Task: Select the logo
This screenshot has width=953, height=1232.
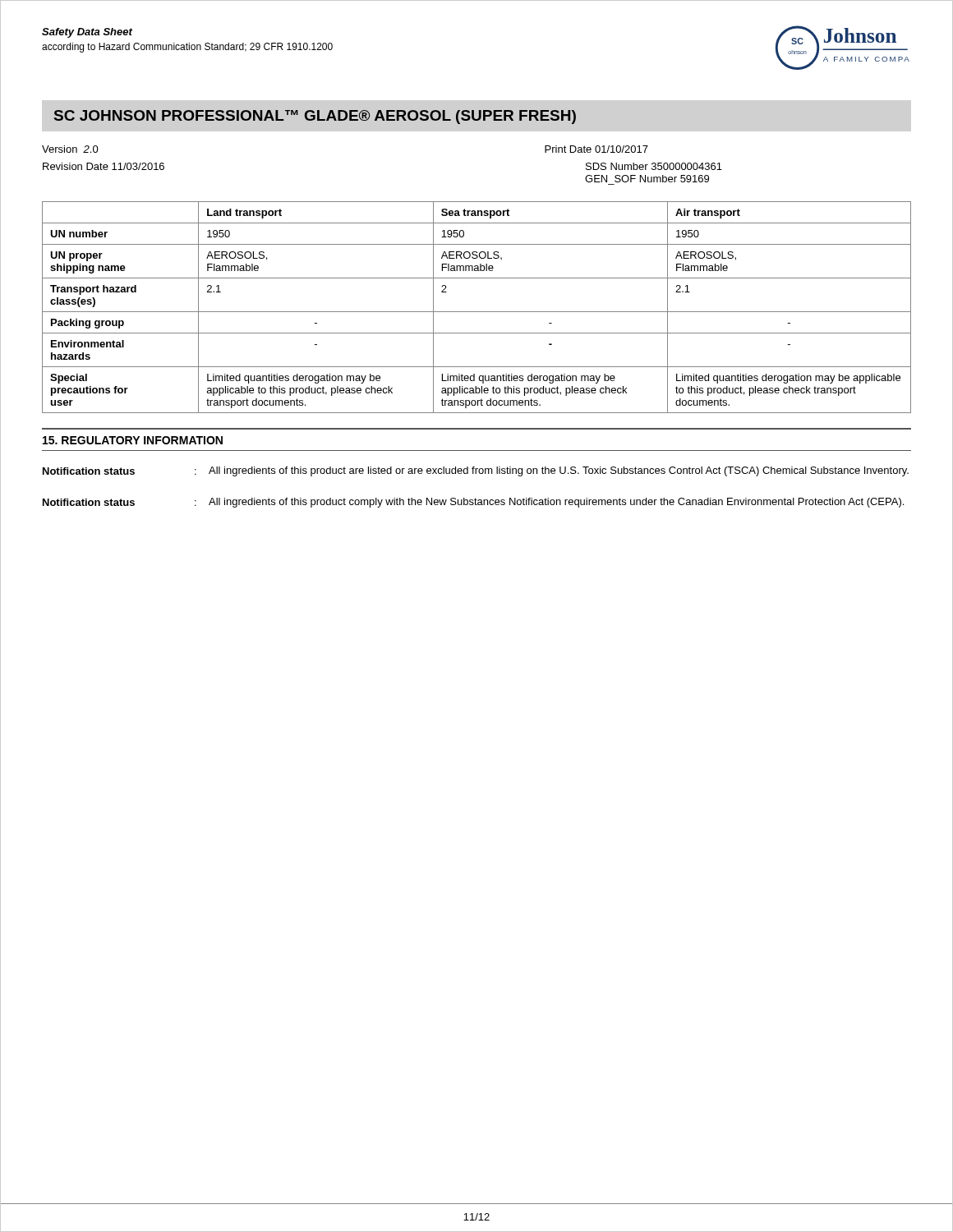Action: pos(841,55)
